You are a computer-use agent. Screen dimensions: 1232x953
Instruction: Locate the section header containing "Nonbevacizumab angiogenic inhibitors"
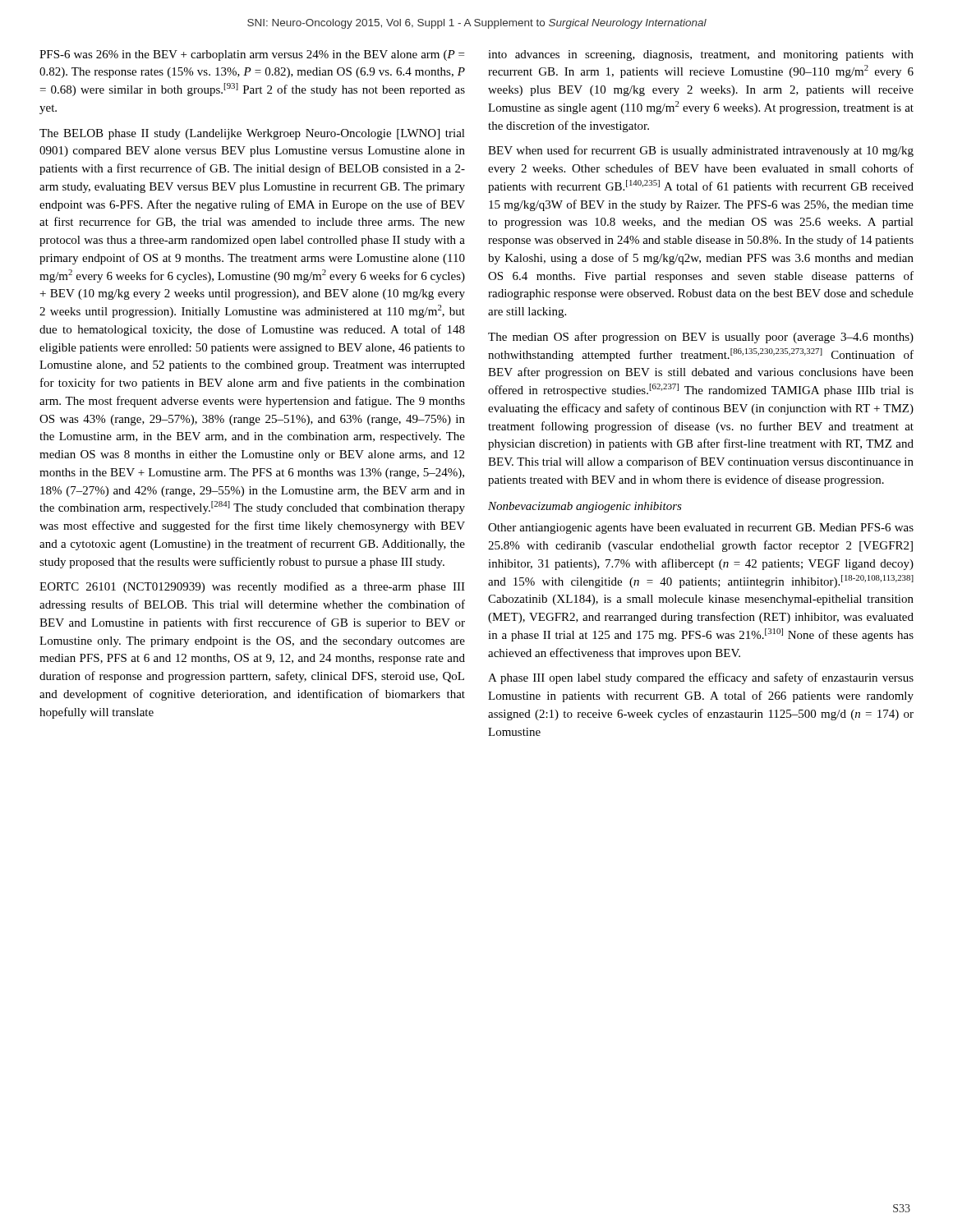click(x=585, y=506)
